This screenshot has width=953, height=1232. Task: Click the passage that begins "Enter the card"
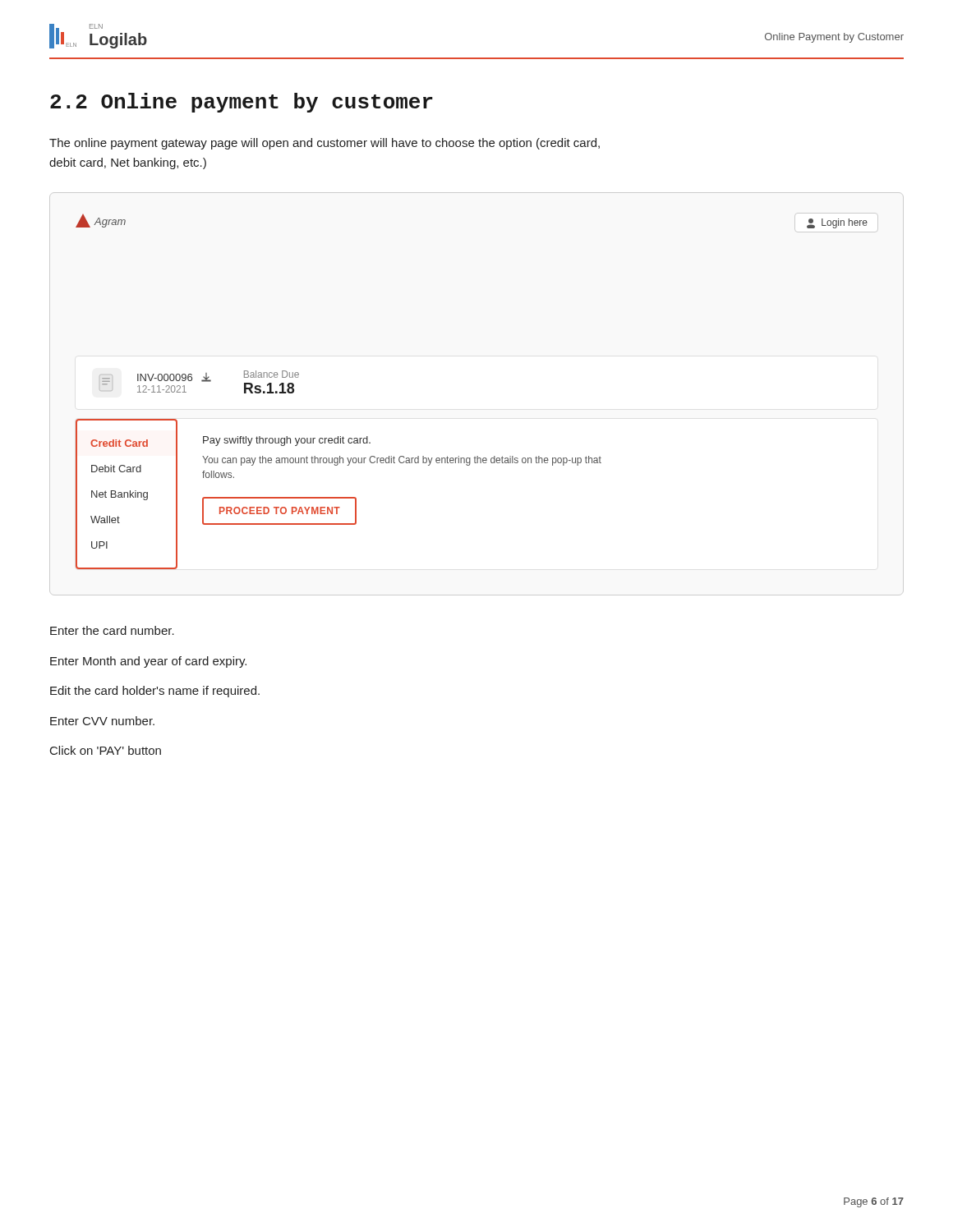tap(112, 630)
